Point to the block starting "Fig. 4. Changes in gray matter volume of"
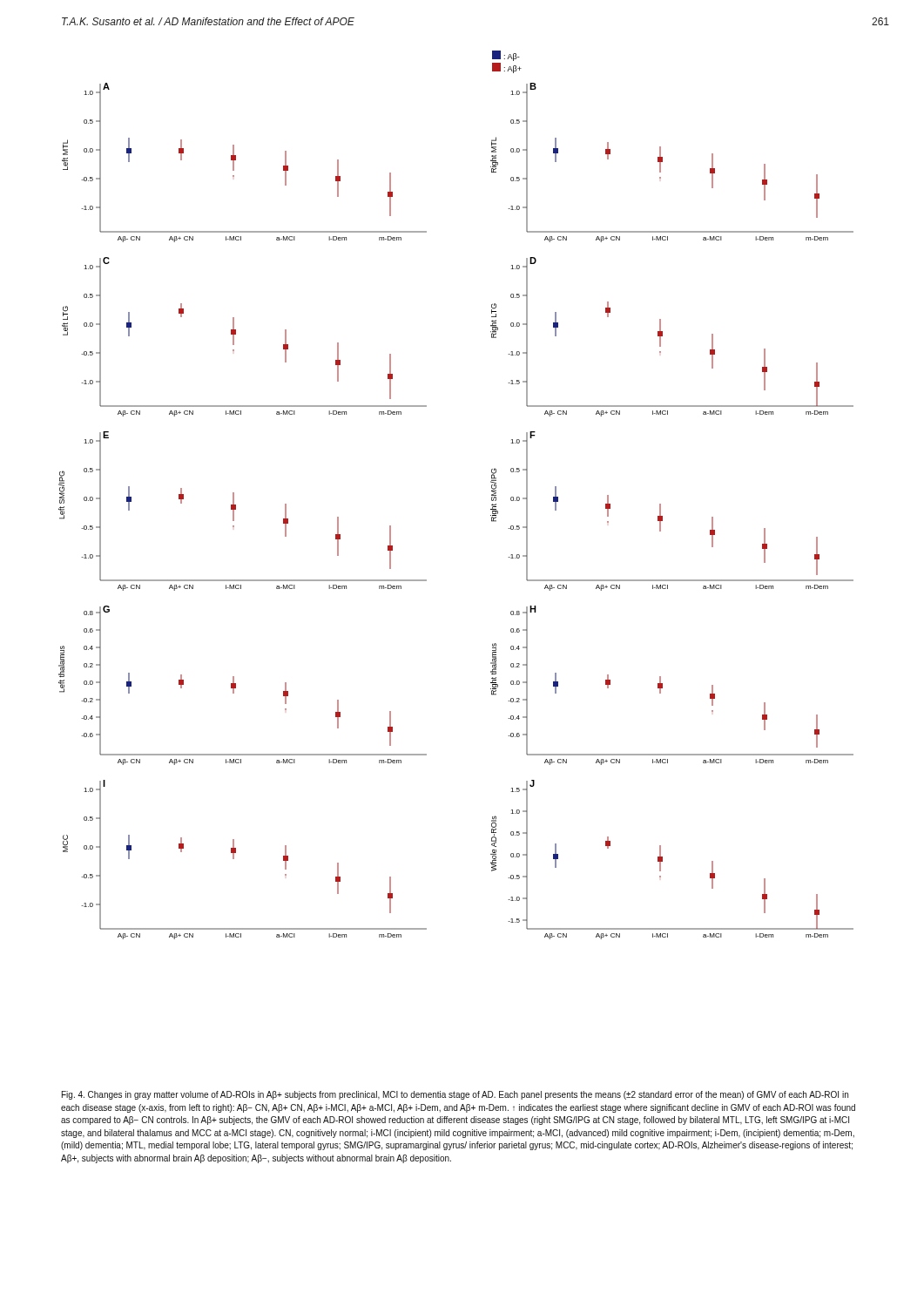 [x=458, y=1126]
